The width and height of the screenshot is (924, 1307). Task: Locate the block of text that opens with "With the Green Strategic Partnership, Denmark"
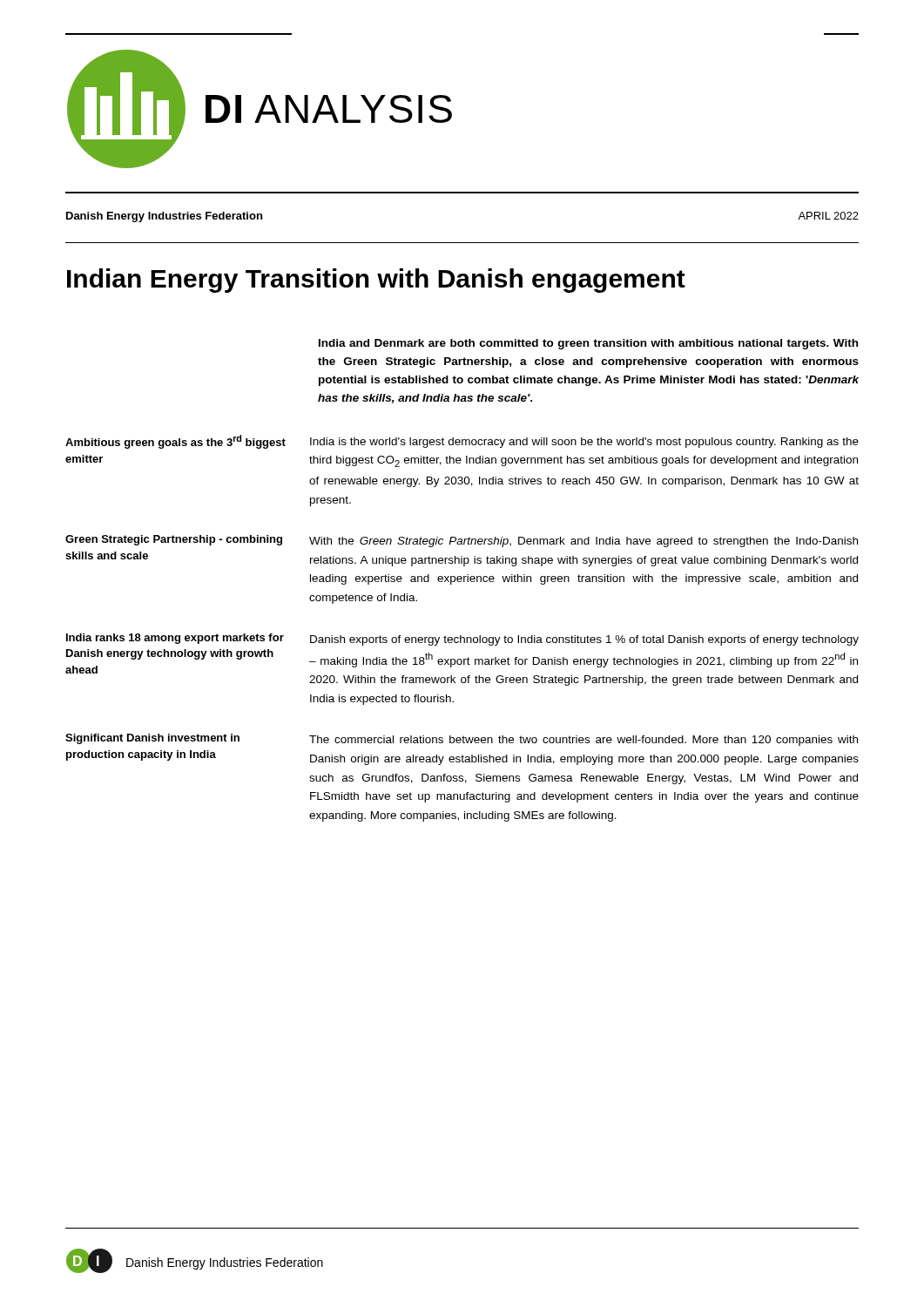tap(584, 569)
